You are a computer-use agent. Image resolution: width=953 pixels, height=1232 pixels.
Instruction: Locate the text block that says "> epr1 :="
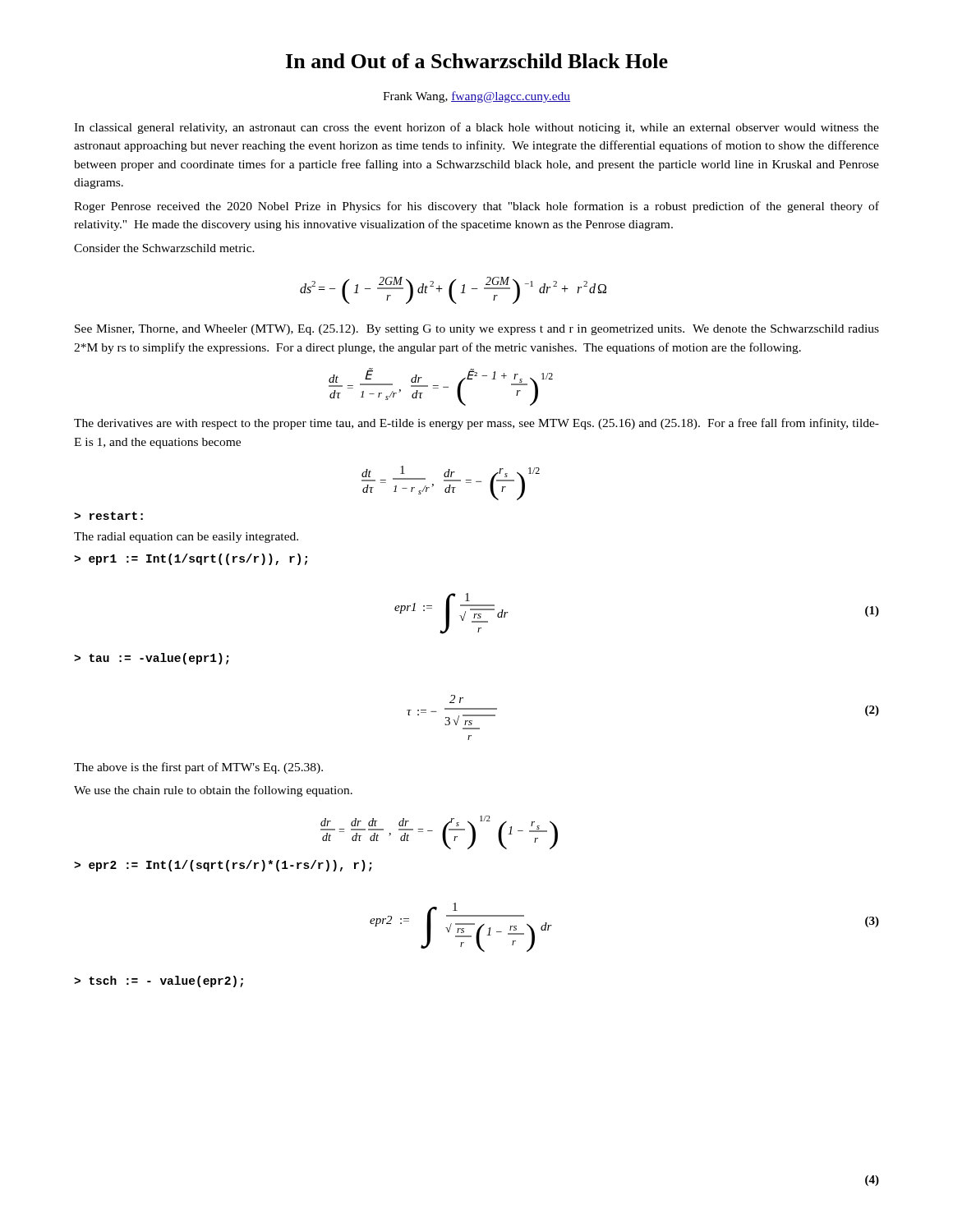[x=191, y=559]
